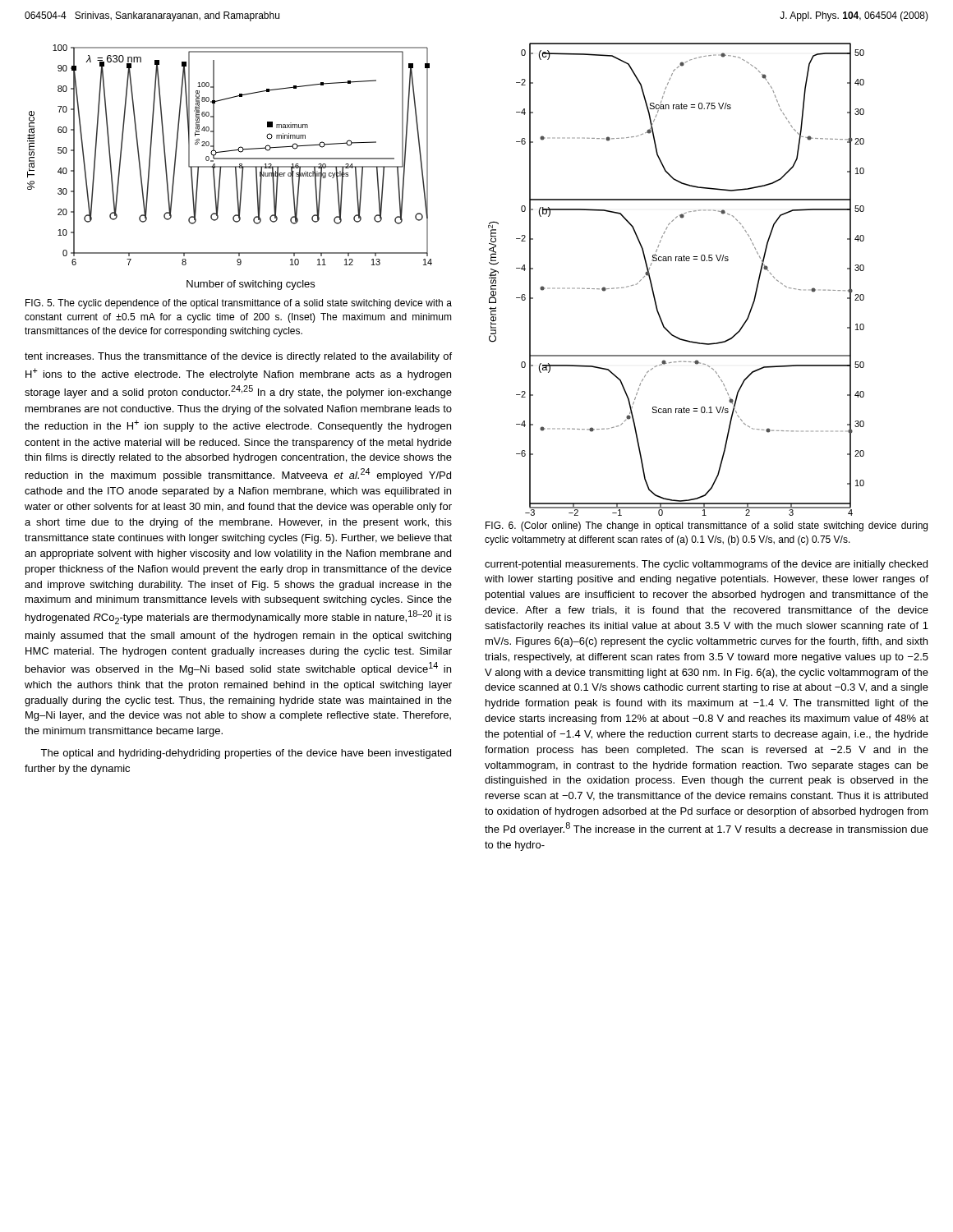Screen dimensions: 1232x953
Task: Point to the block beginning "current-potential measurements. The cyclic voltammograms of the device"
Action: [x=707, y=705]
